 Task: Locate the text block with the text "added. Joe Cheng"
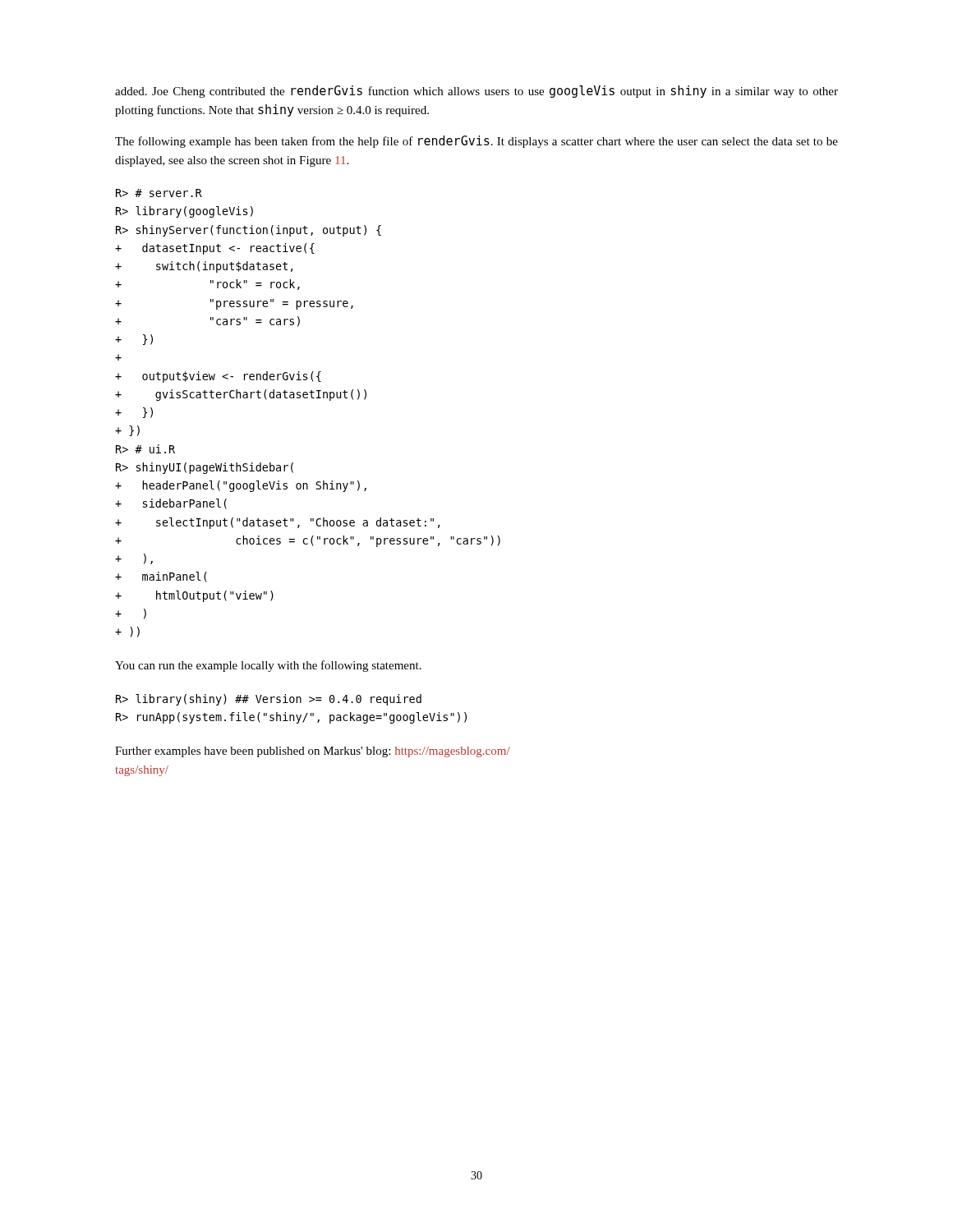tap(476, 101)
